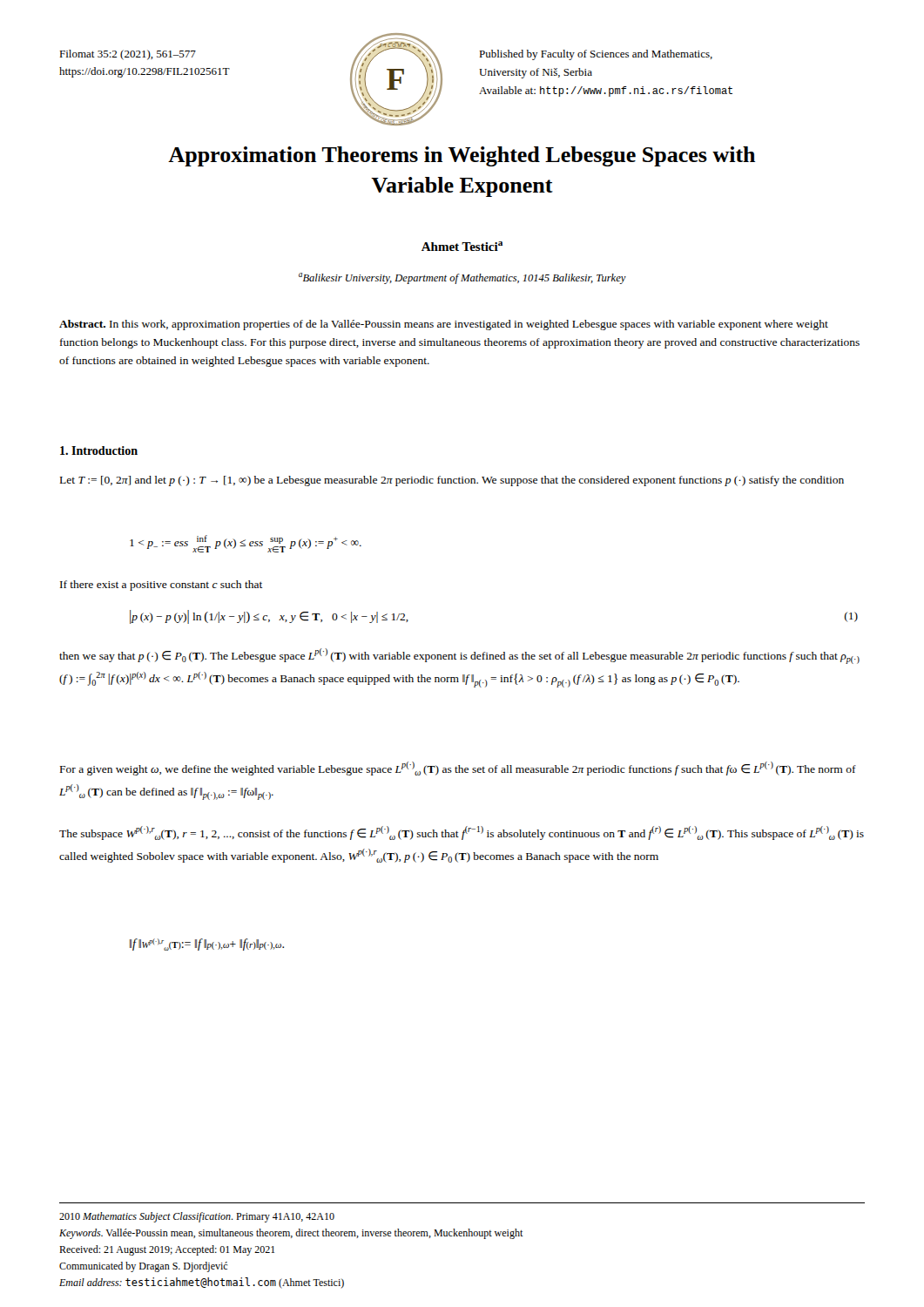The image size is (924, 1307).
Task: Point to the block starting "1 < p− :="
Action: pyautogui.click(x=246, y=544)
